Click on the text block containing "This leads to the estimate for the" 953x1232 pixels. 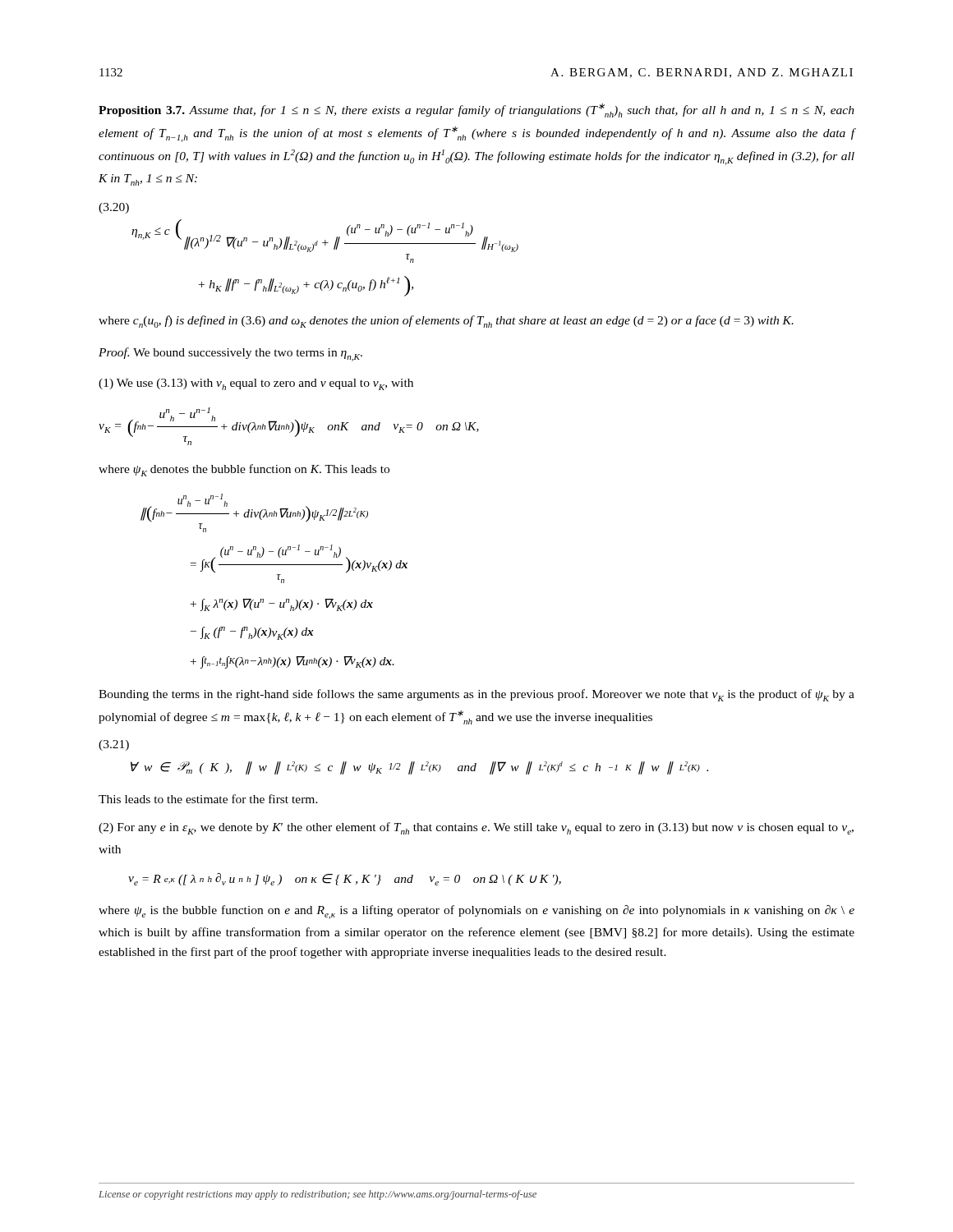208,798
